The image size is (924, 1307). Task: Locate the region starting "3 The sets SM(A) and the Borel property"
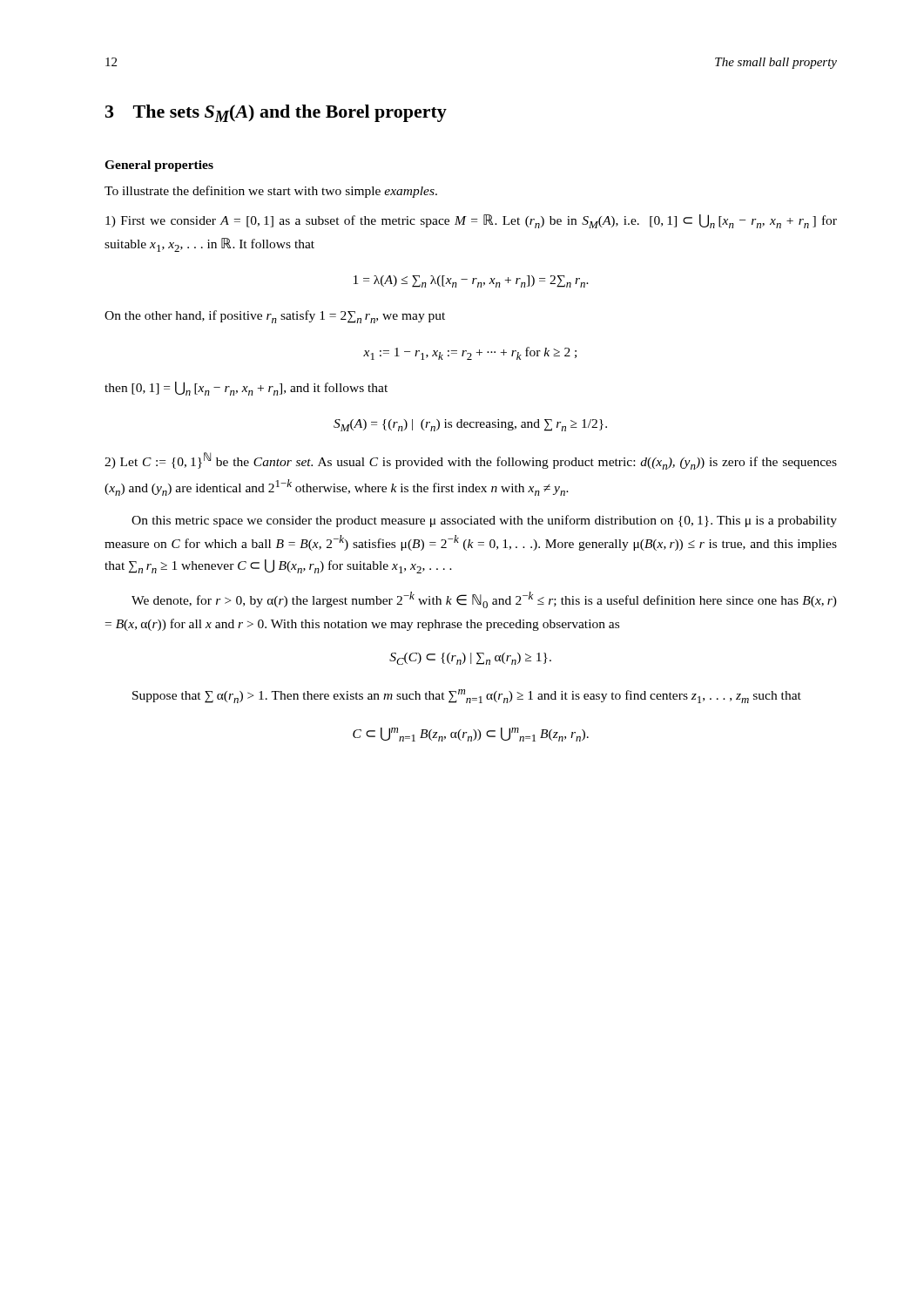(x=276, y=113)
